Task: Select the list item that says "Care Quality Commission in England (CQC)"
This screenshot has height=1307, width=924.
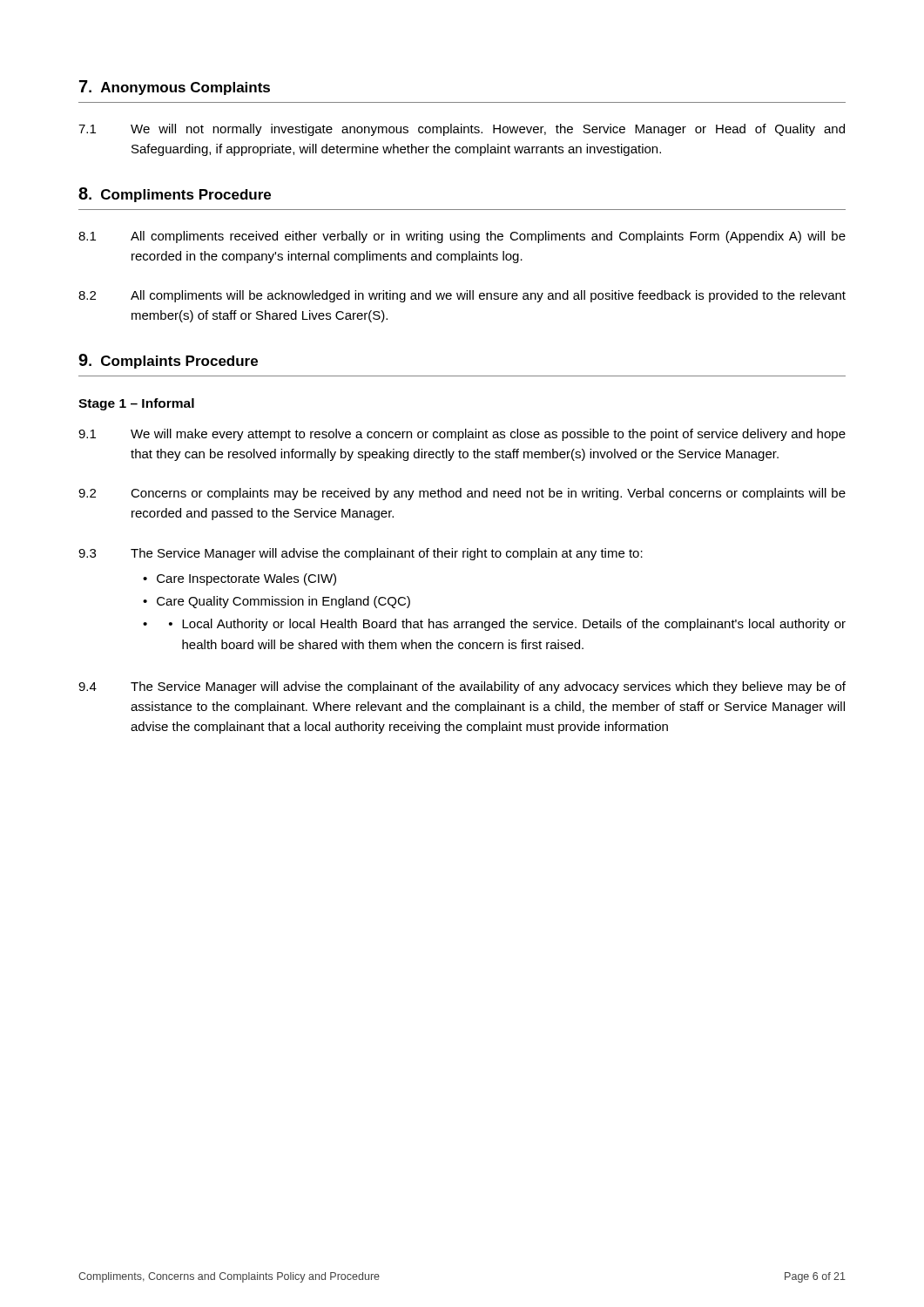Action: [284, 601]
